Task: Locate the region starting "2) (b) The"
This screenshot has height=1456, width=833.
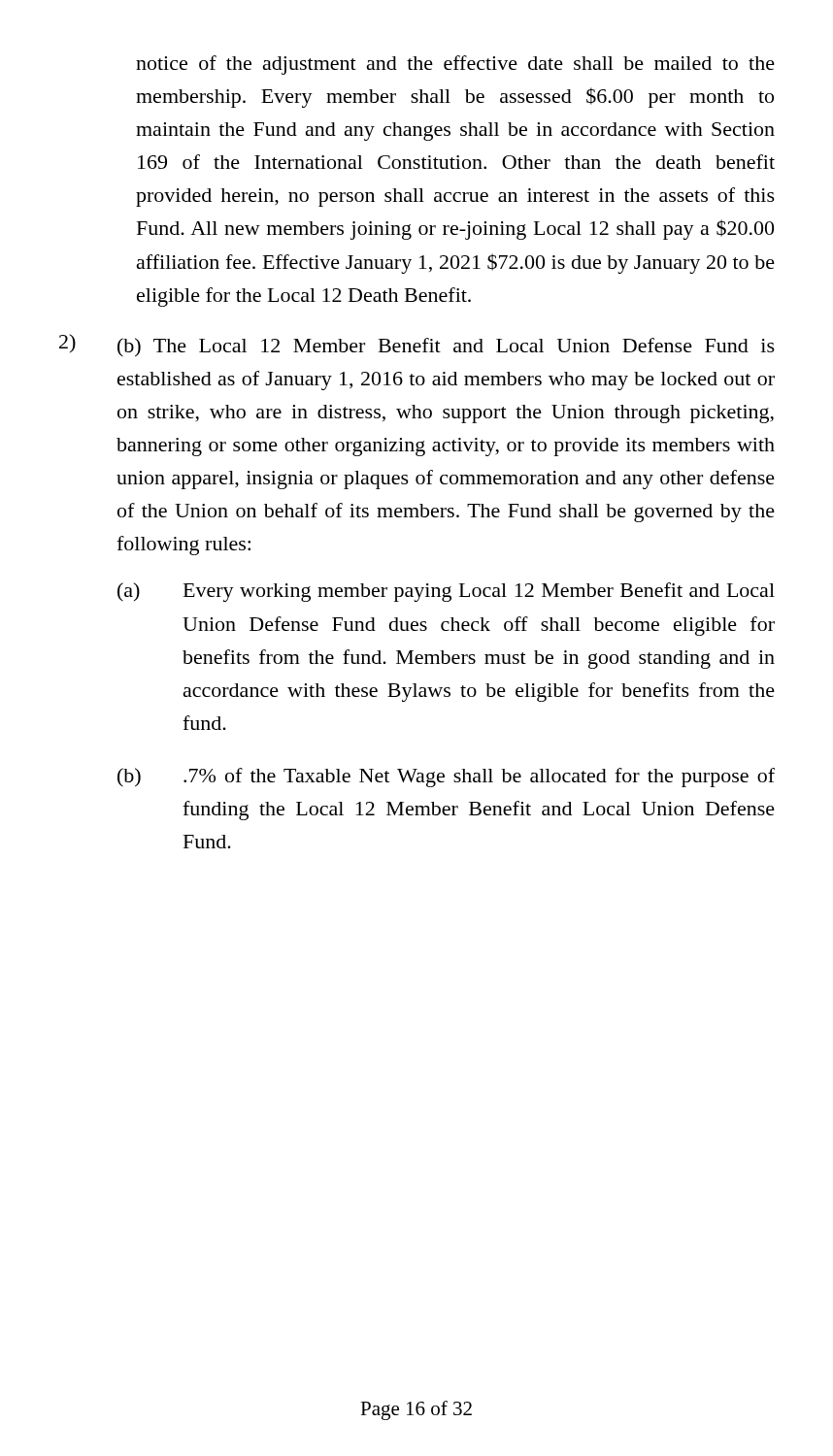Action: 416,603
